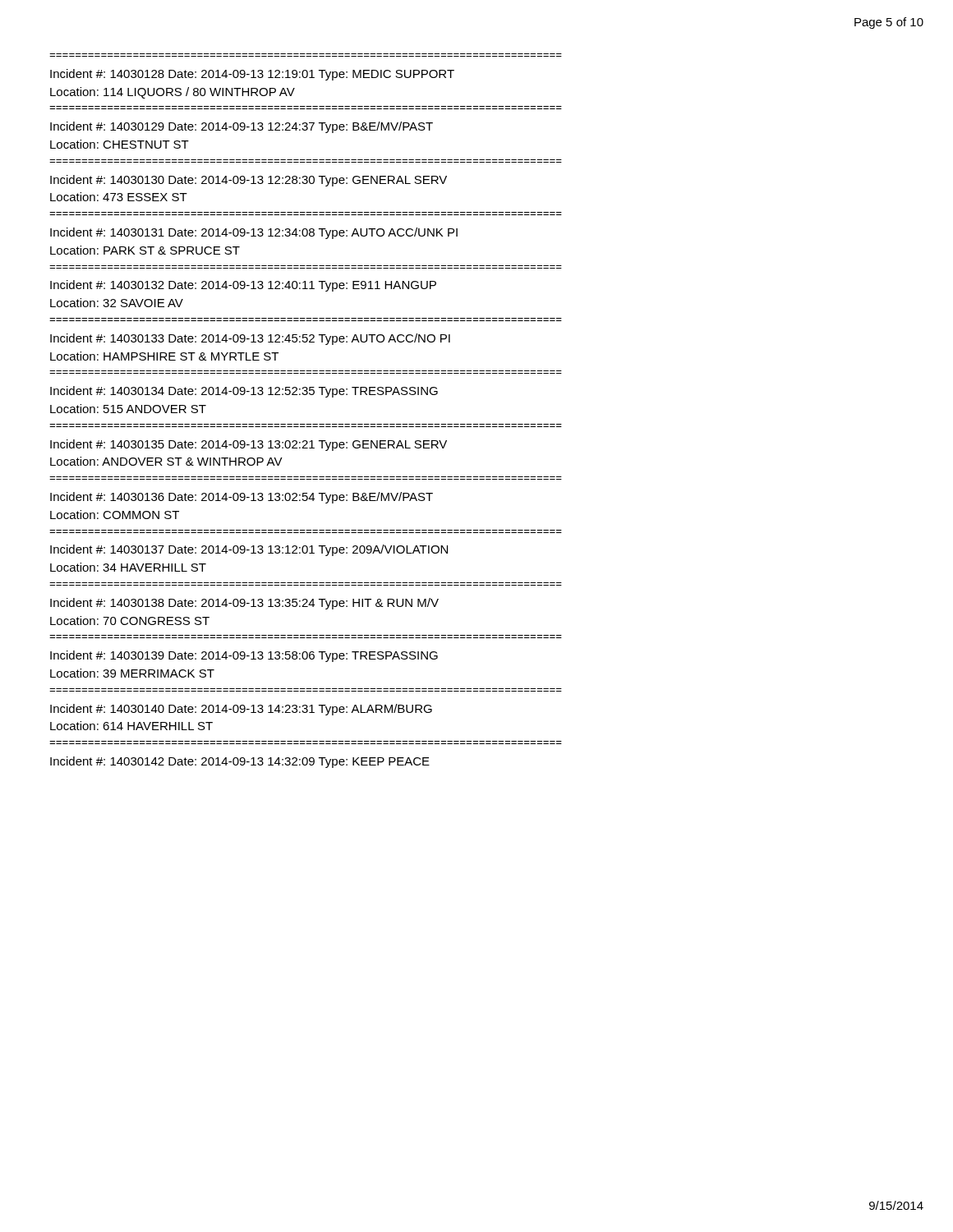Image resolution: width=953 pixels, height=1232 pixels.
Task: Locate the block of text that opens with "Incident #: 14030130 Date:"
Action: coord(248,188)
